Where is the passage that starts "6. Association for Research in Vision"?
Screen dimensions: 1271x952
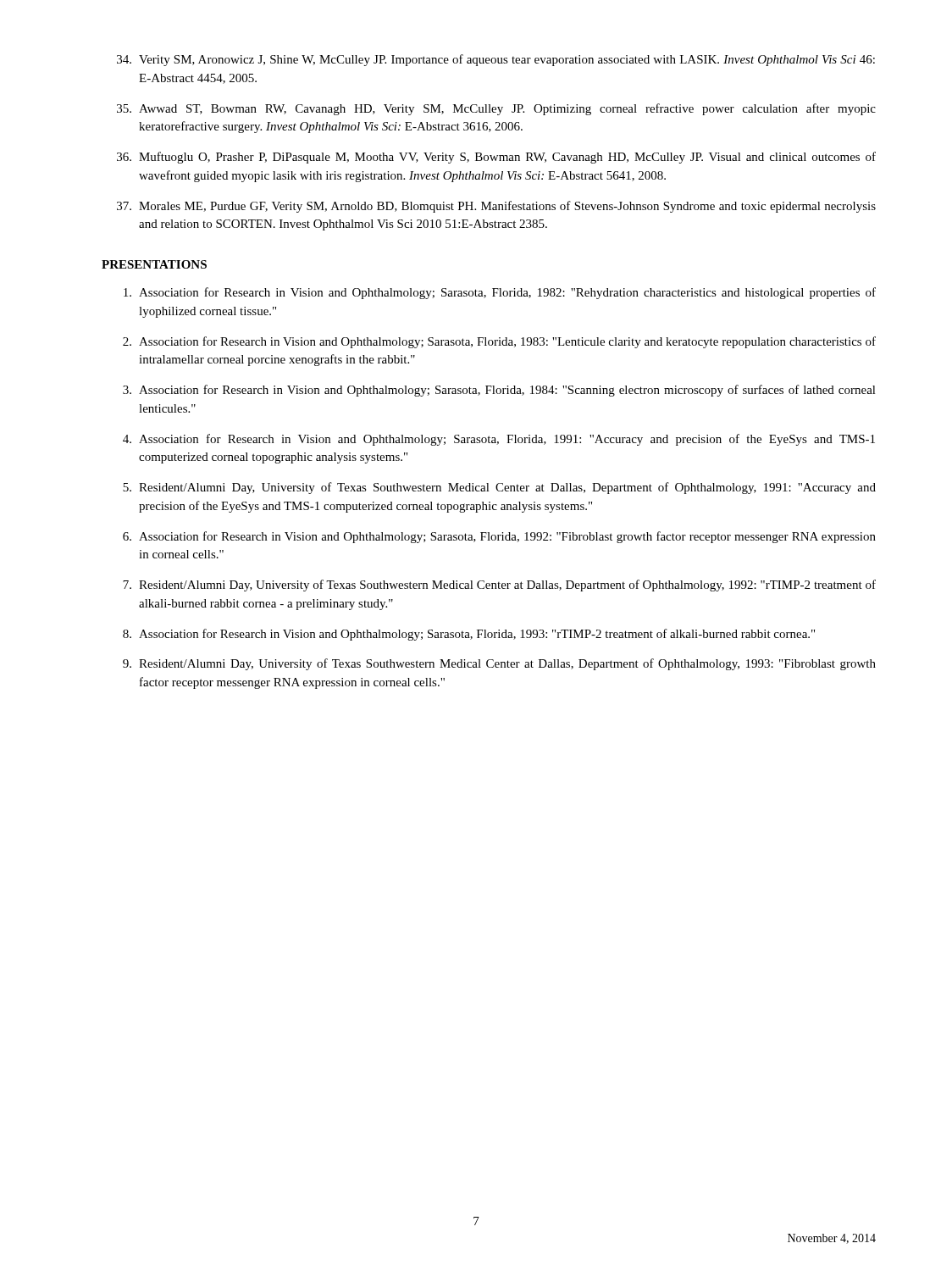(489, 546)
